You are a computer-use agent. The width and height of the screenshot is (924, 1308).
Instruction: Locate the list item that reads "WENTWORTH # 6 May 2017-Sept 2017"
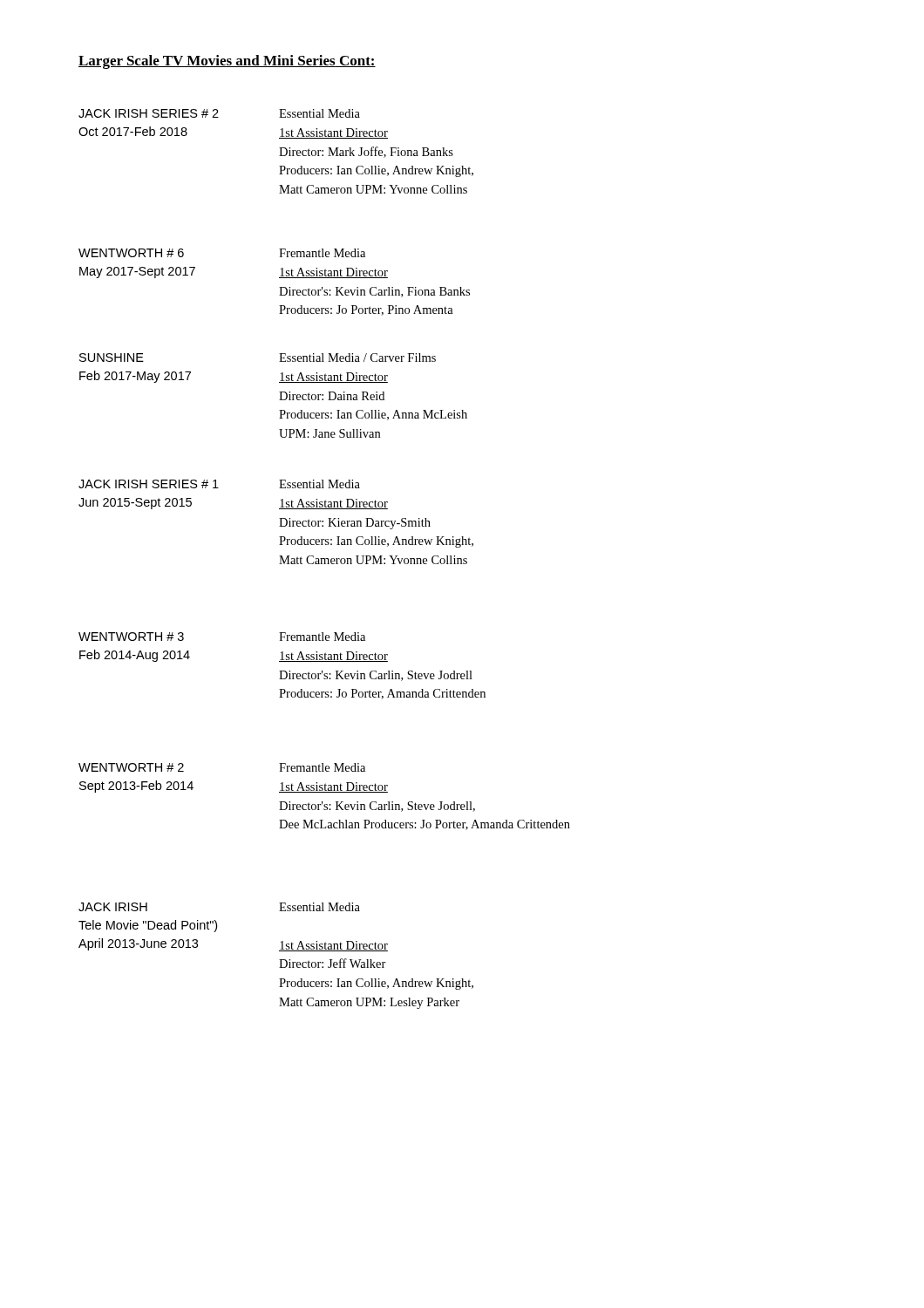click(462, 282)
